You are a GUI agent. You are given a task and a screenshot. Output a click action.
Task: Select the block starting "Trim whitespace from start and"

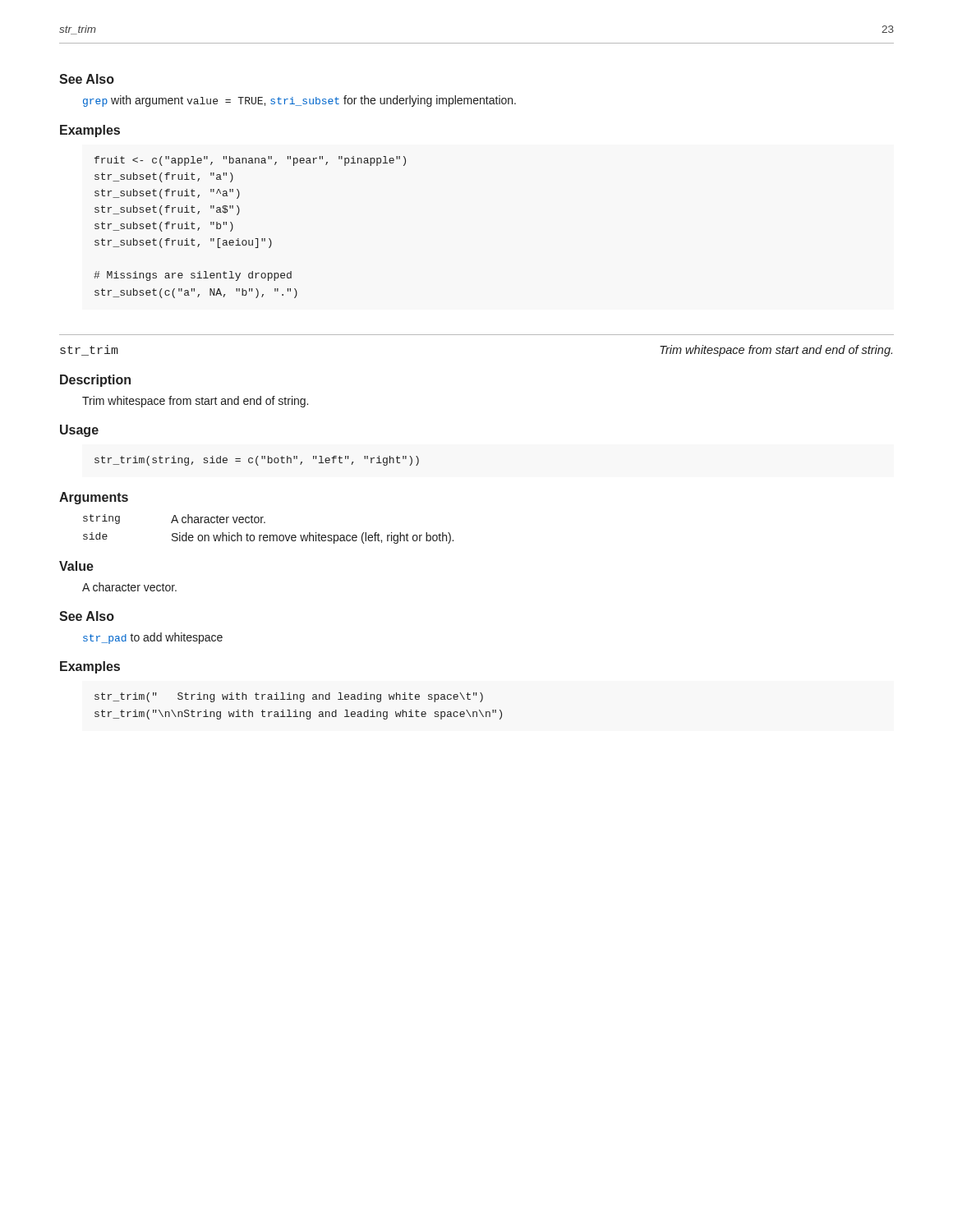tap(196, 401)
